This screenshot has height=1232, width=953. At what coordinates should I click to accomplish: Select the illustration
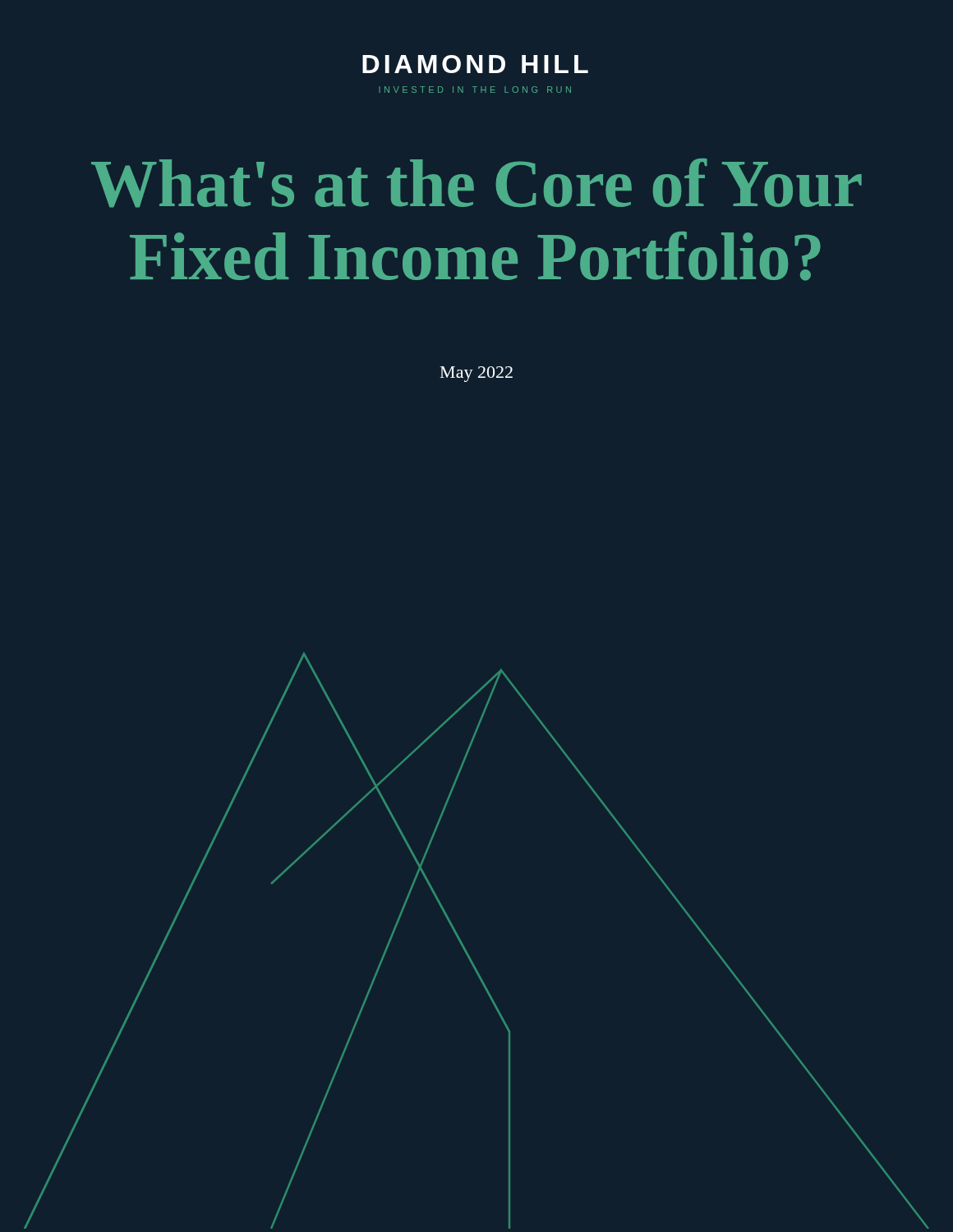[x=476, y=861]
